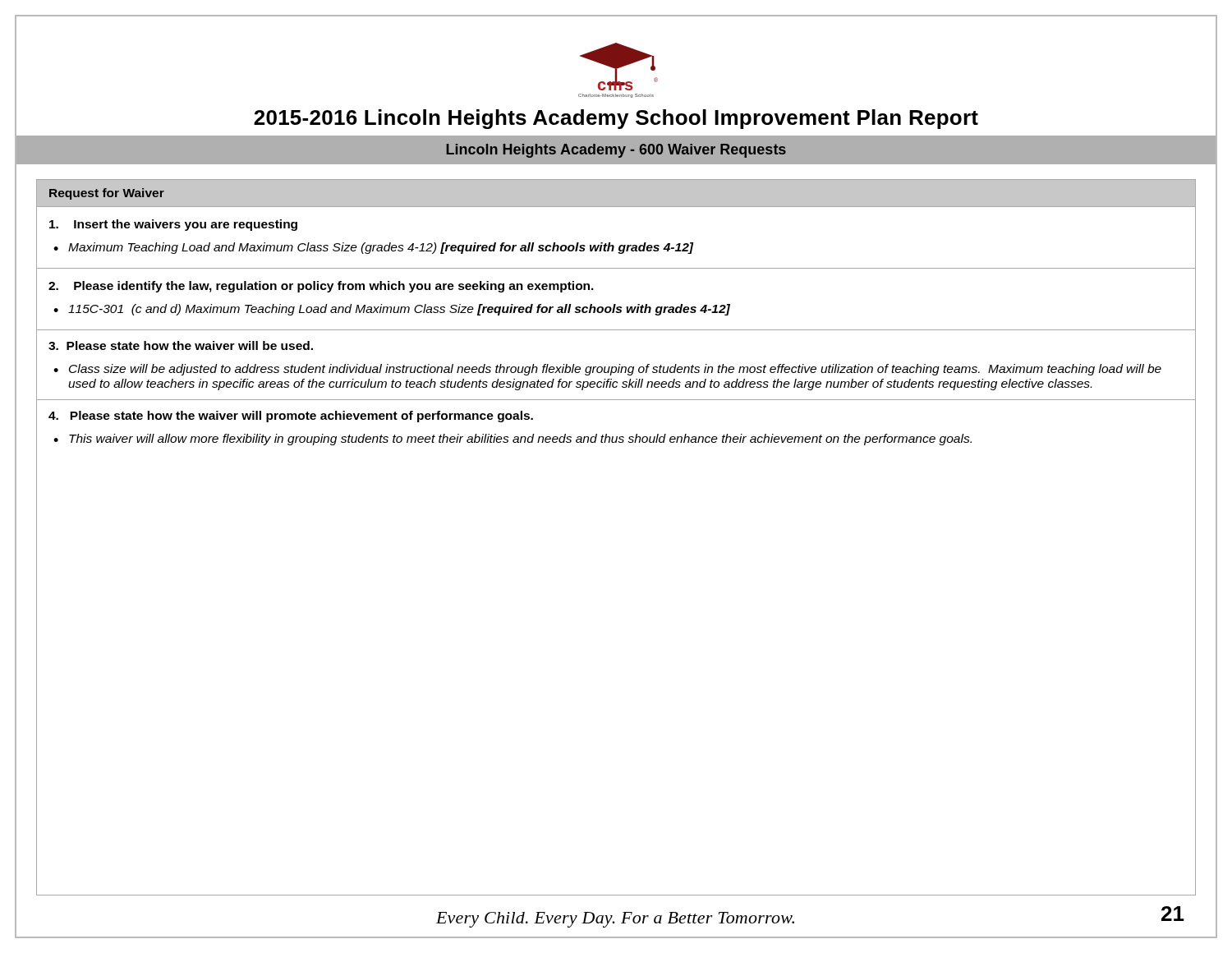Navigate to the passage starting "2. Please identify the law, regulation or"
1232x953 pixels.
(321, 285)
